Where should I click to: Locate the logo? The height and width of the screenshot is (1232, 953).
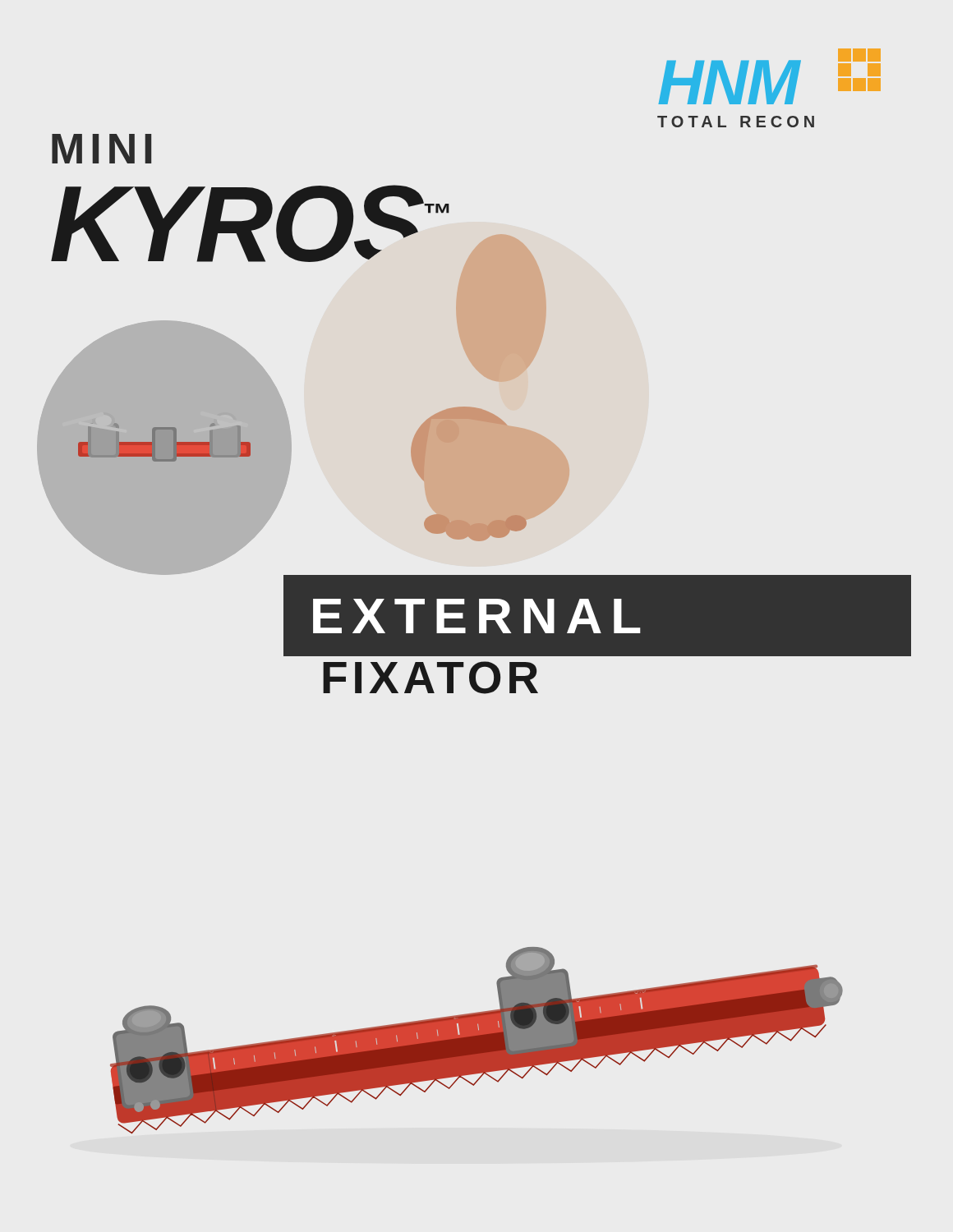776,90
